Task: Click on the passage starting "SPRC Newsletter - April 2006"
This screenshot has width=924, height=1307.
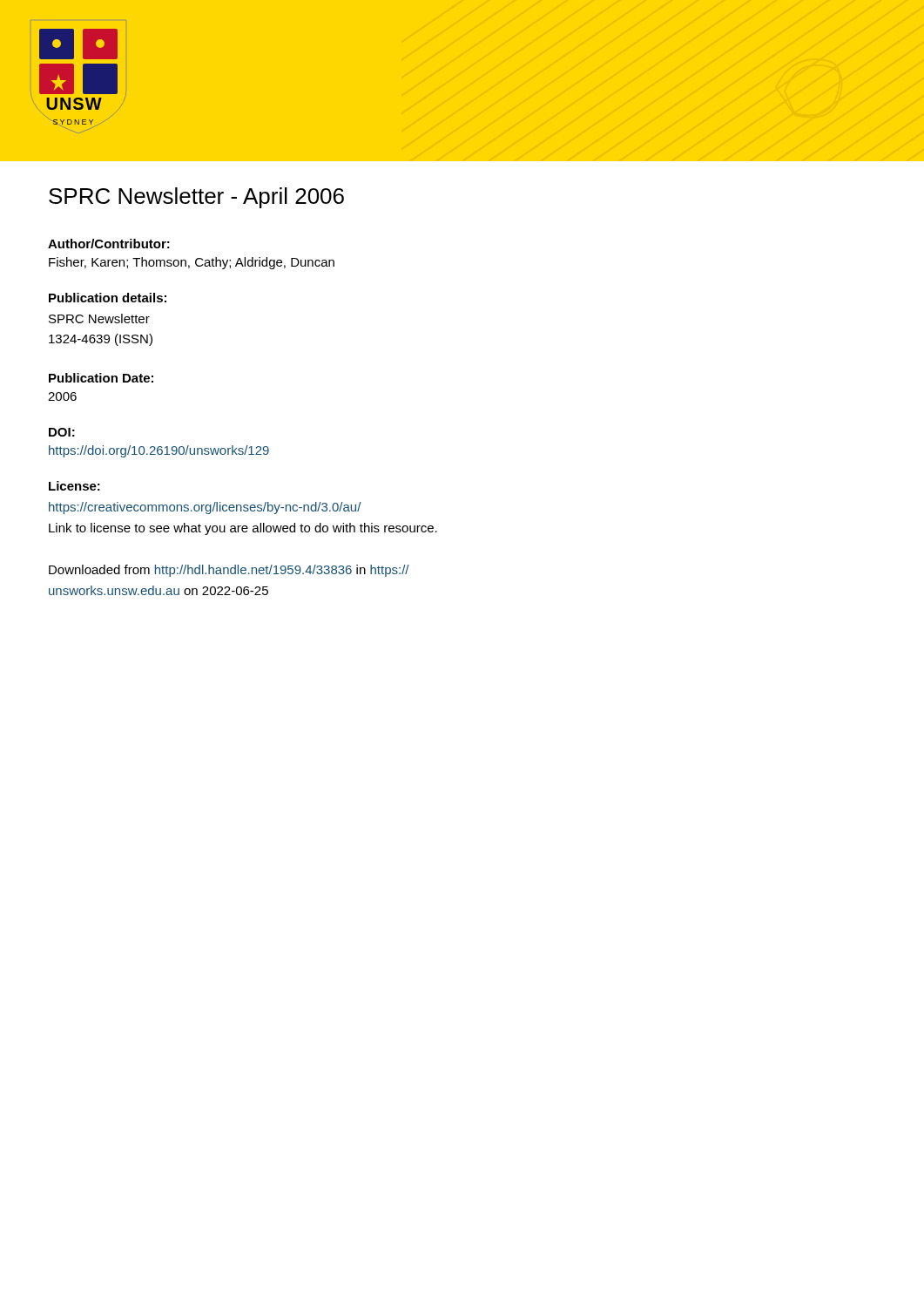Action: pos(196,196)
